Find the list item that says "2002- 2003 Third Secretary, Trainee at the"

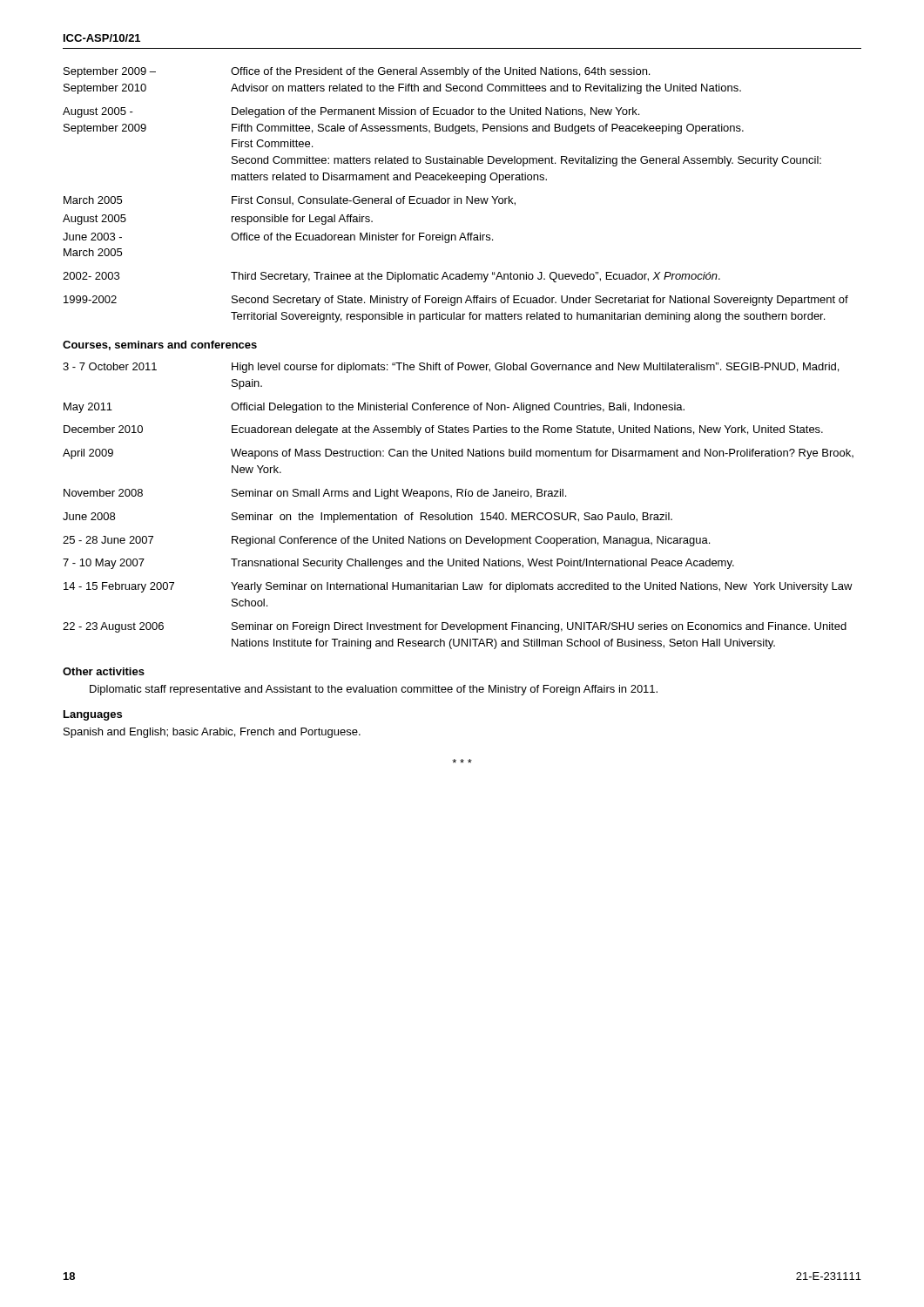click(462, 277)
